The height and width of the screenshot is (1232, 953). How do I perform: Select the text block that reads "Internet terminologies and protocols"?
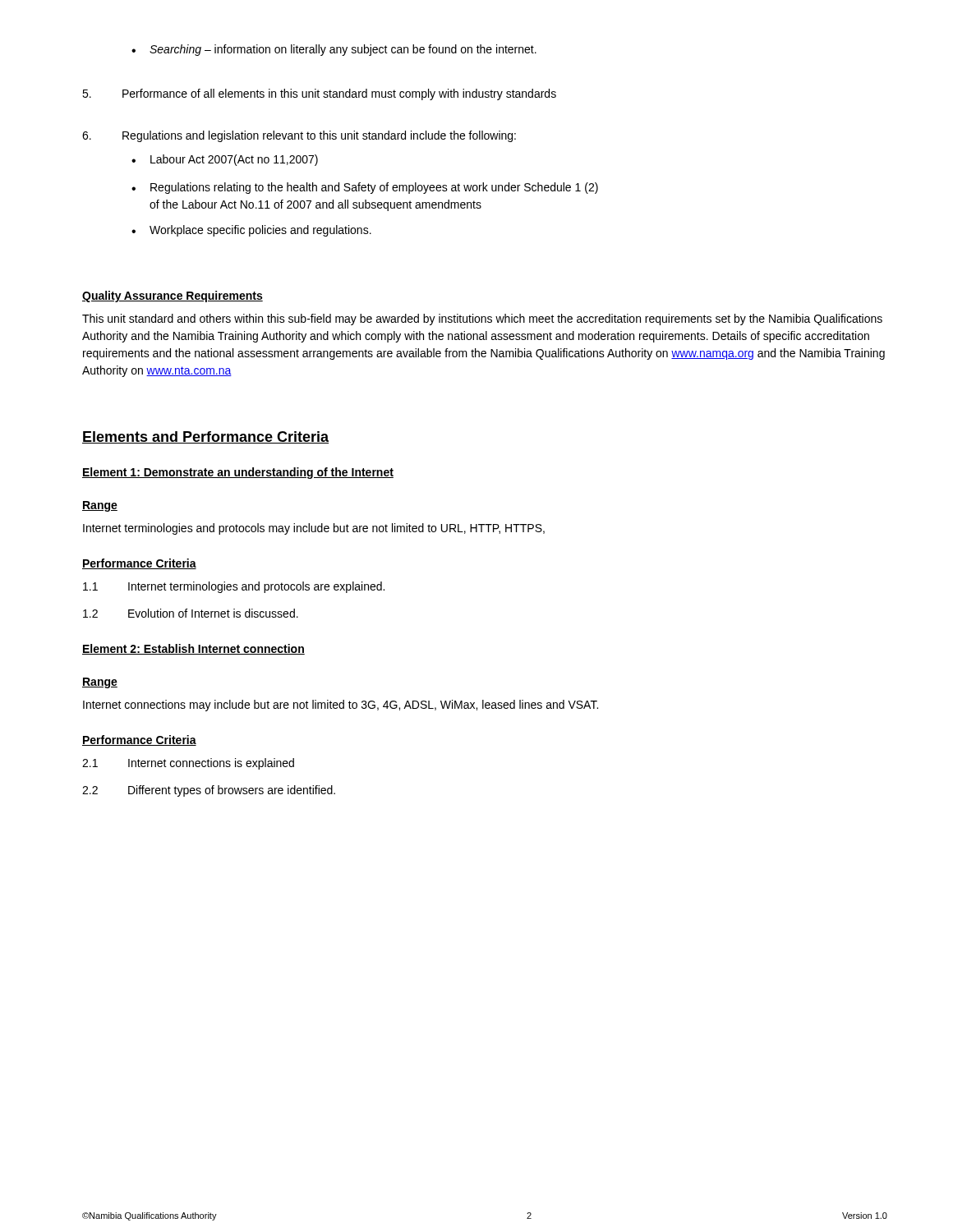pyautogui.click(x=314, y=528)
